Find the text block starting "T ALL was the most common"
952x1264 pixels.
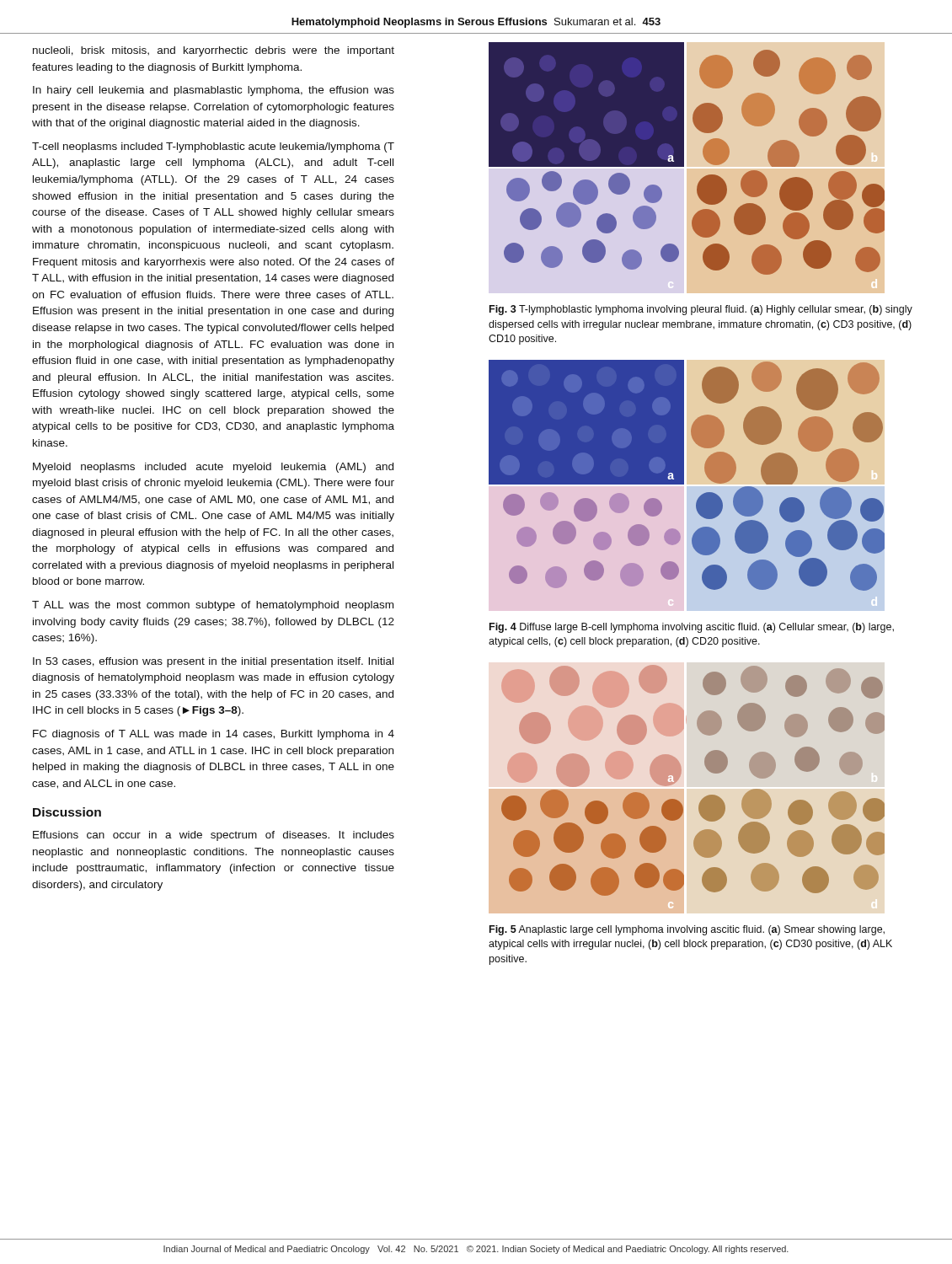pyautogui.click(x=213, y=621)
